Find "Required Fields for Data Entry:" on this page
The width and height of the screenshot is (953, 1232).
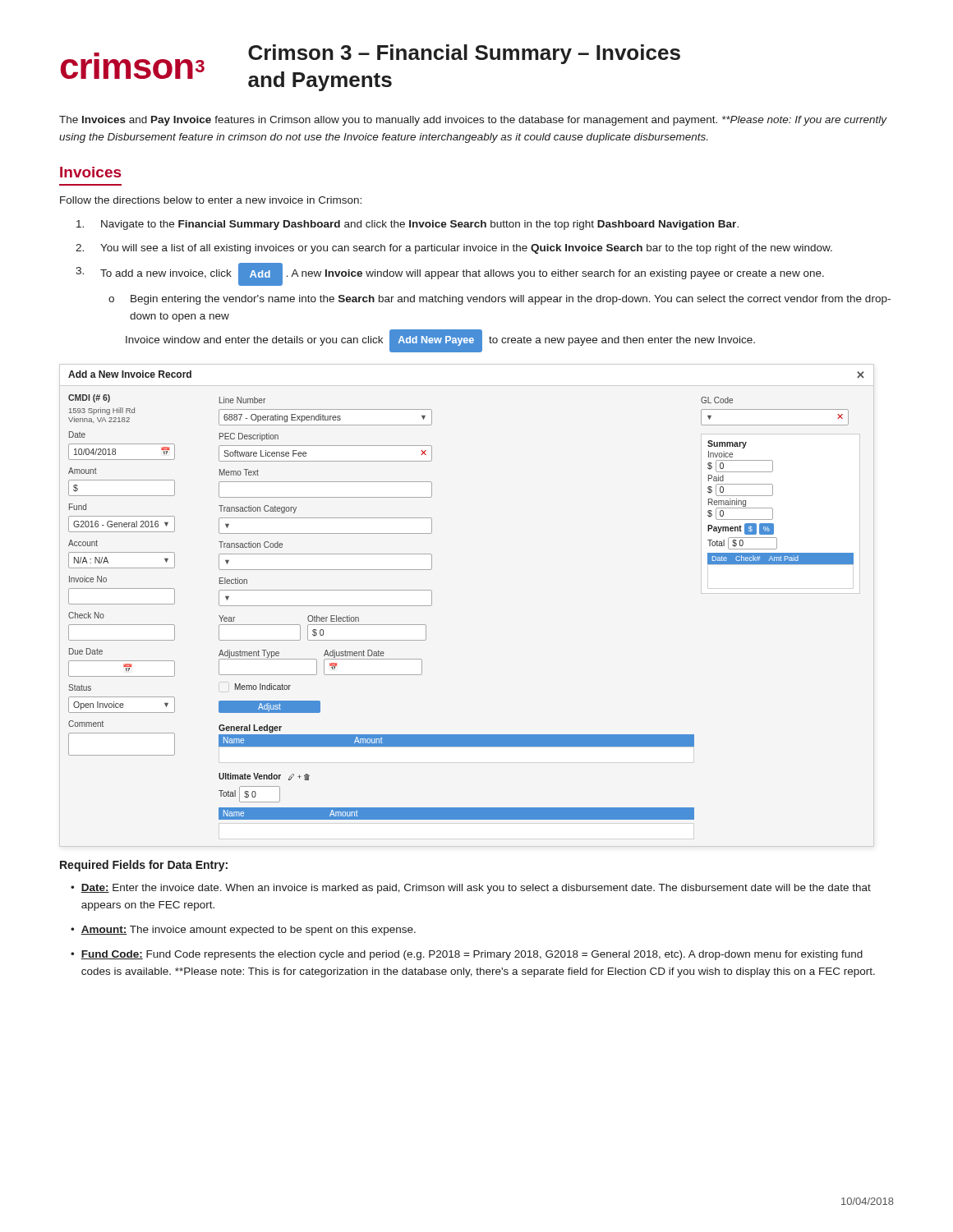pyautogui.click(x=144, y=865)
